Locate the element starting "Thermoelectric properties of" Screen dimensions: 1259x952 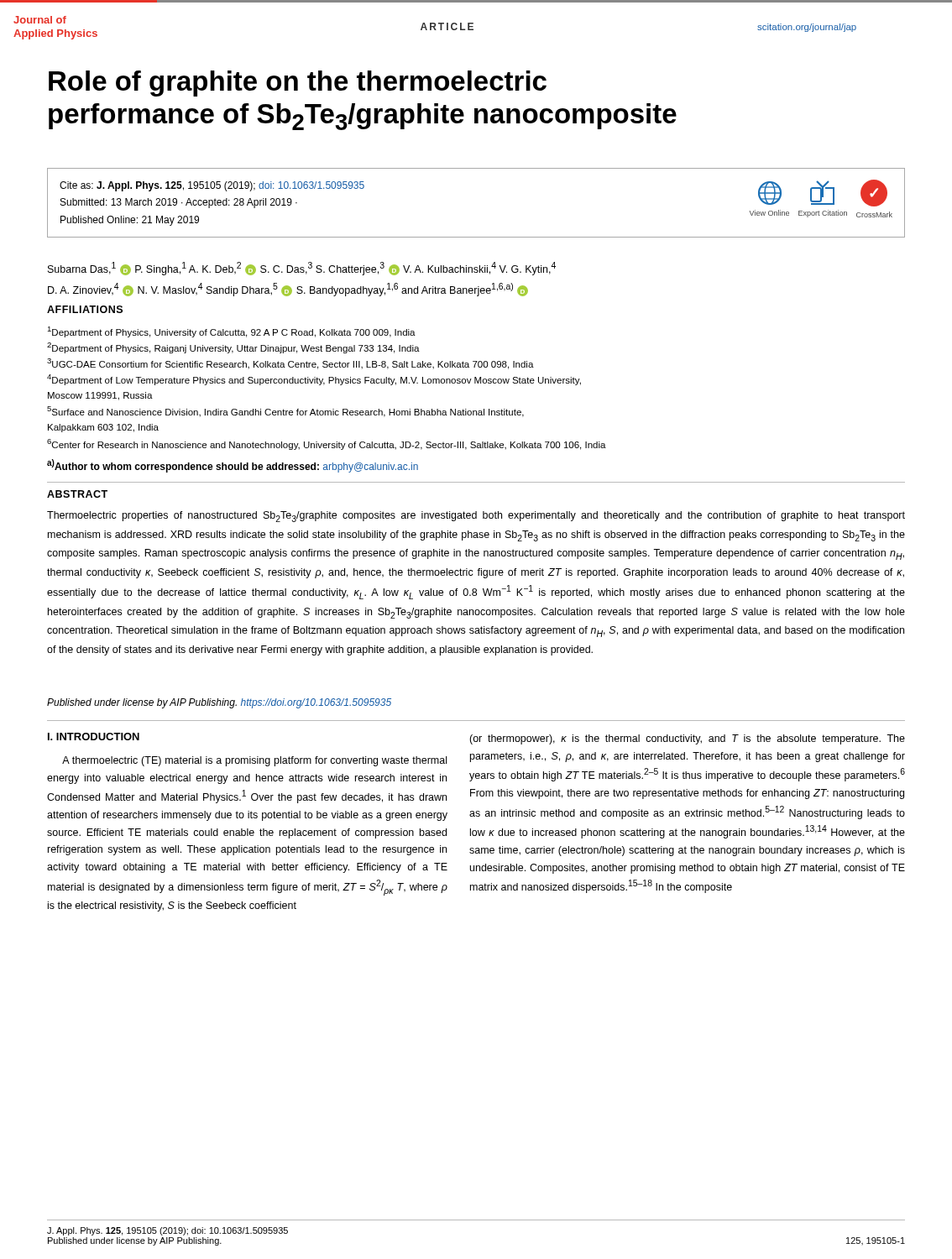point(476,582)
